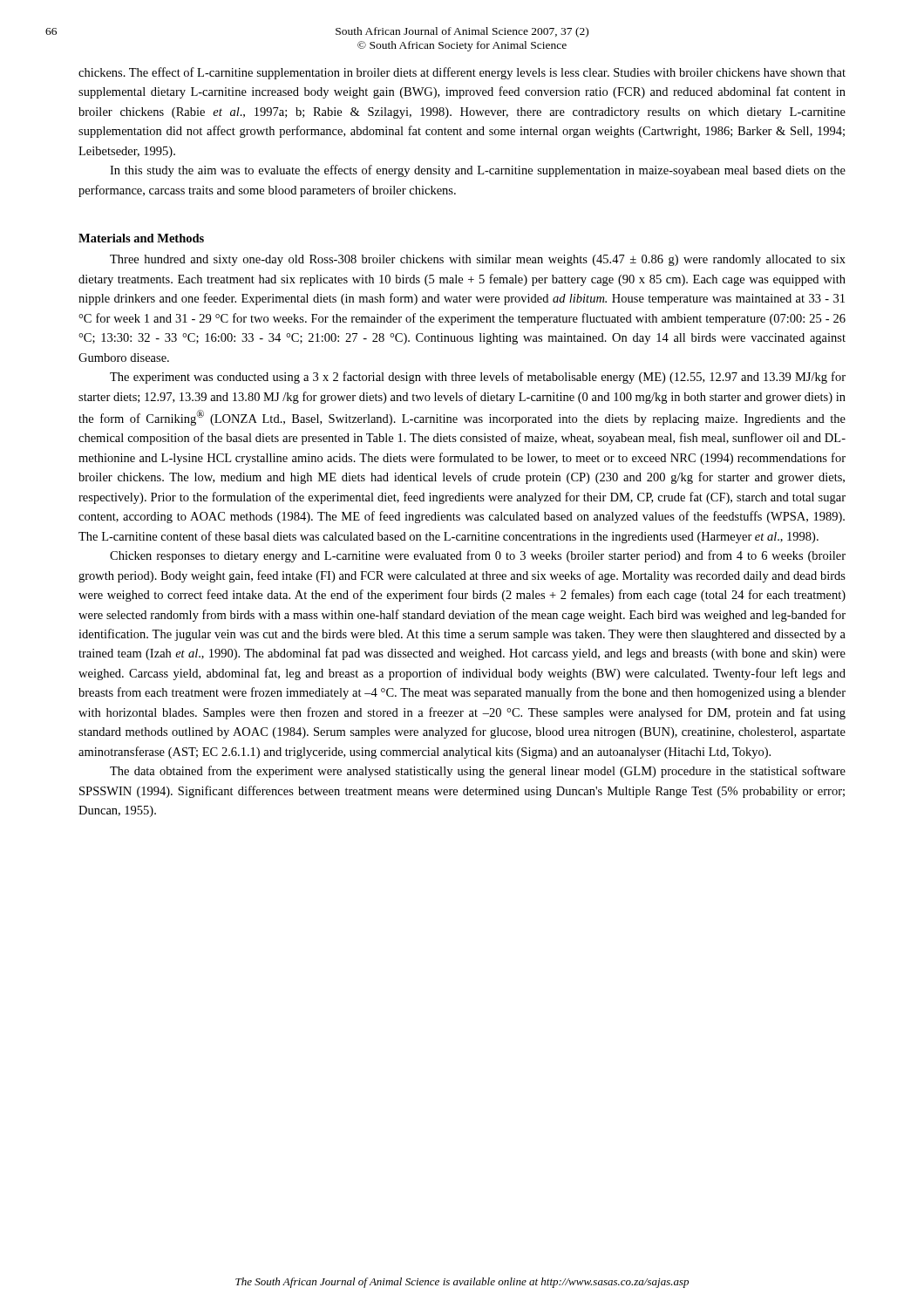Point to "Materials and Methods"

pyautogui.click(x=141, y=238)
